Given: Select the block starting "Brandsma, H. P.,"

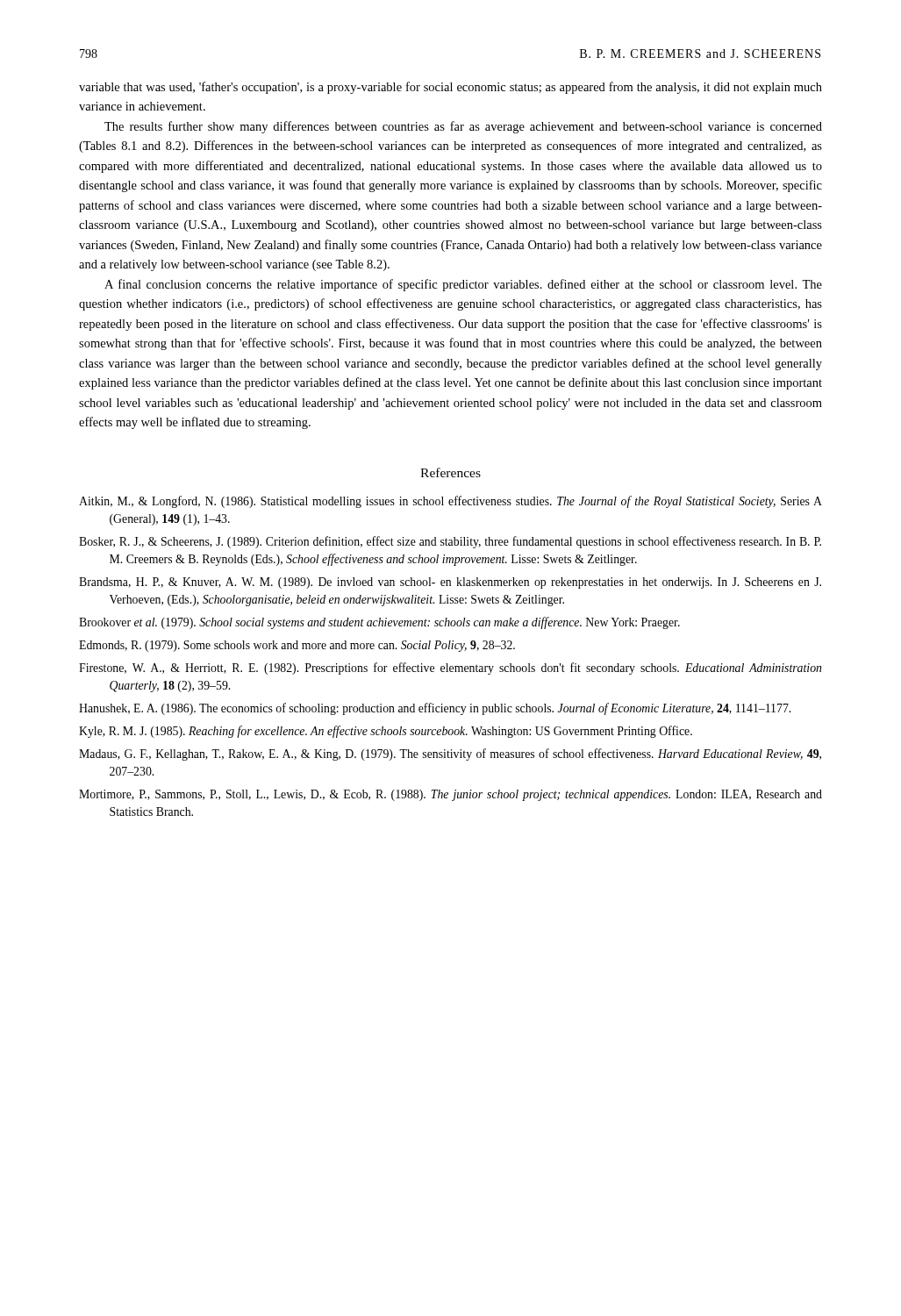Looking at the screenshot, I should pyautogui.click(x=450, y=591).
